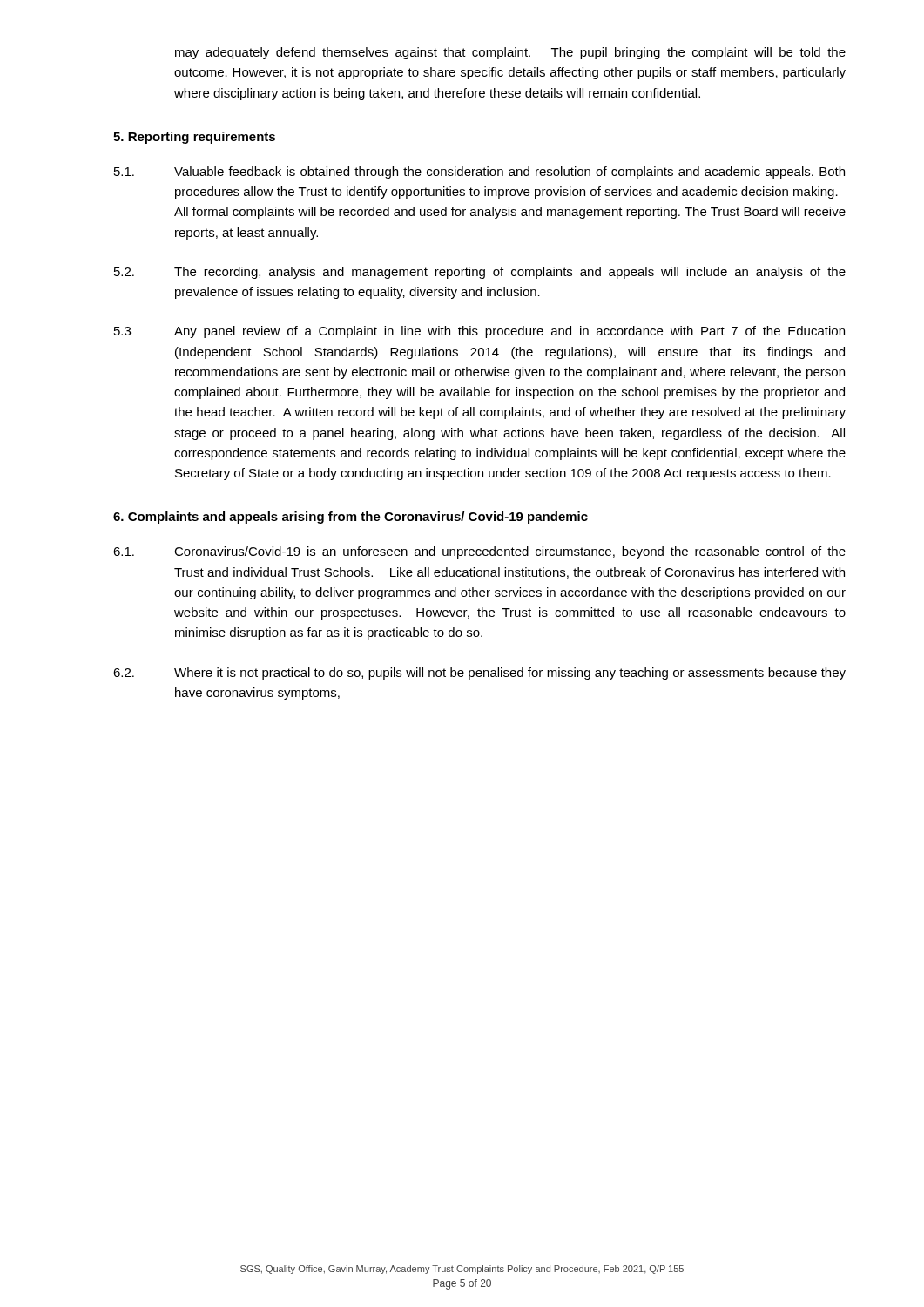Select the region starting "5.1. Valuable feedback is obtained through"
The height and width of the screenshot is (1307, 924).
tap(479, 202)
